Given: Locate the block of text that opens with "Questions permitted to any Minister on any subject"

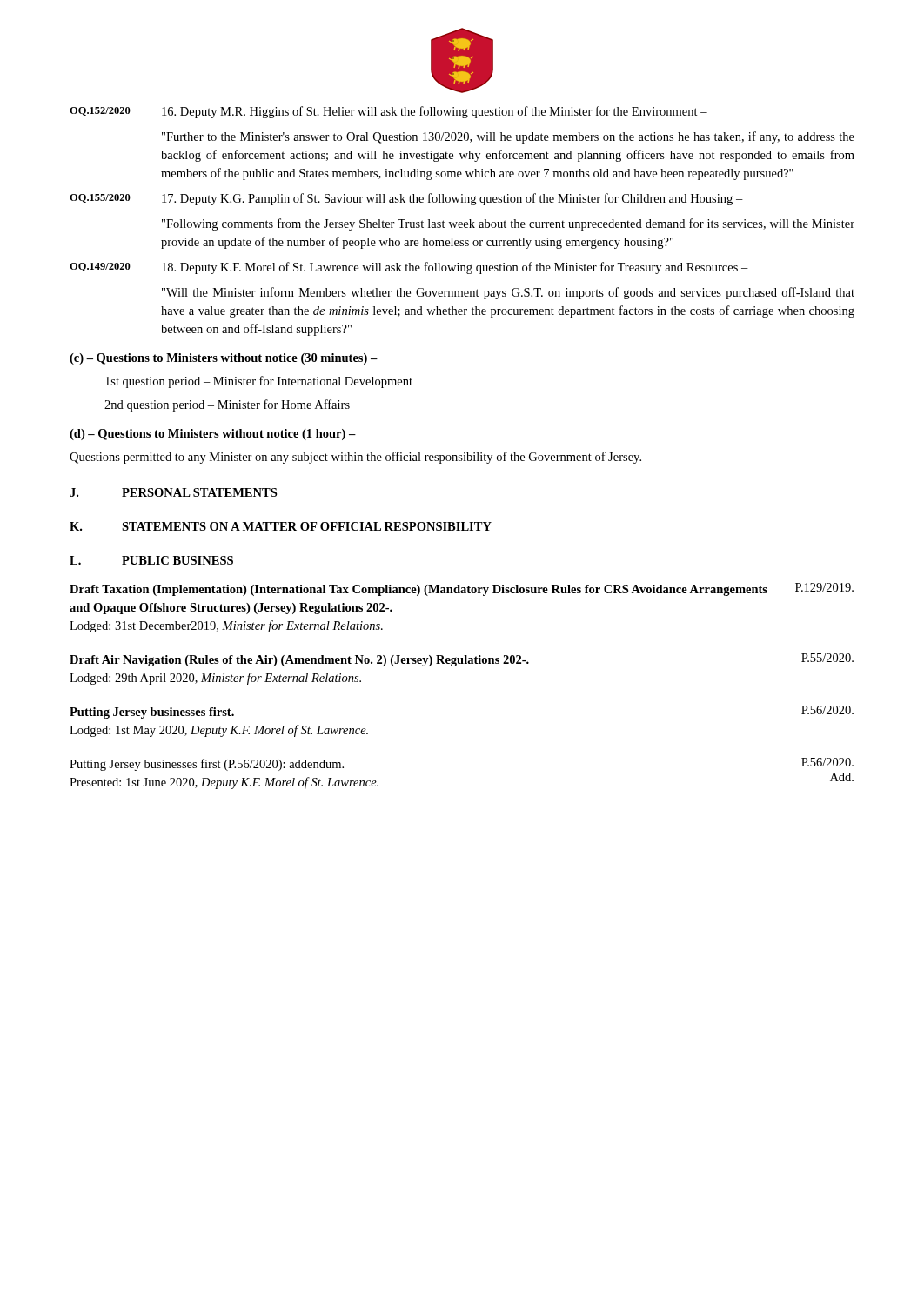Looking at the screenshot, I should coord(356,457).
